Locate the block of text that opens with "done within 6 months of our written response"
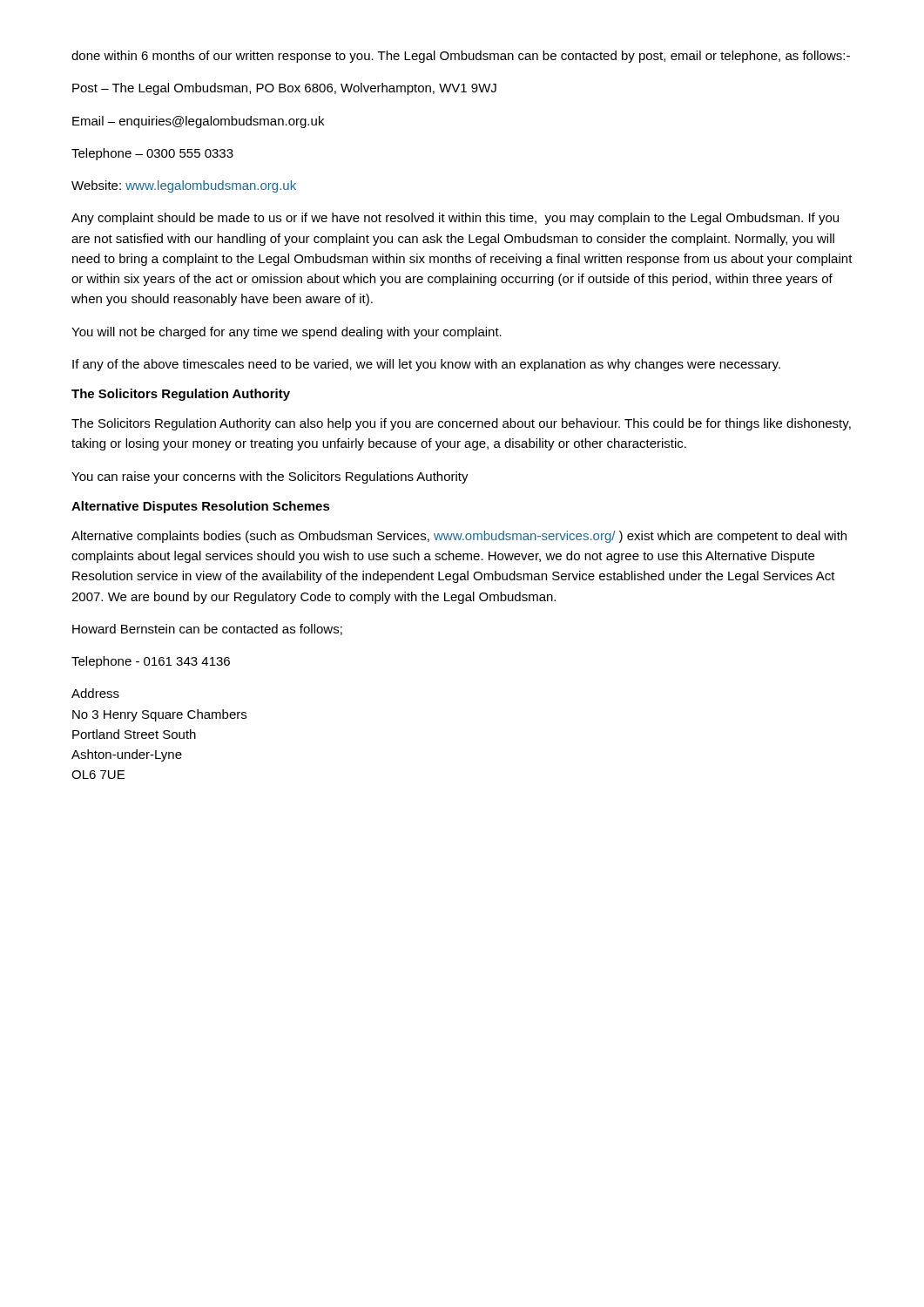This screenshot has height=1307, width=924. pos(461,55)
